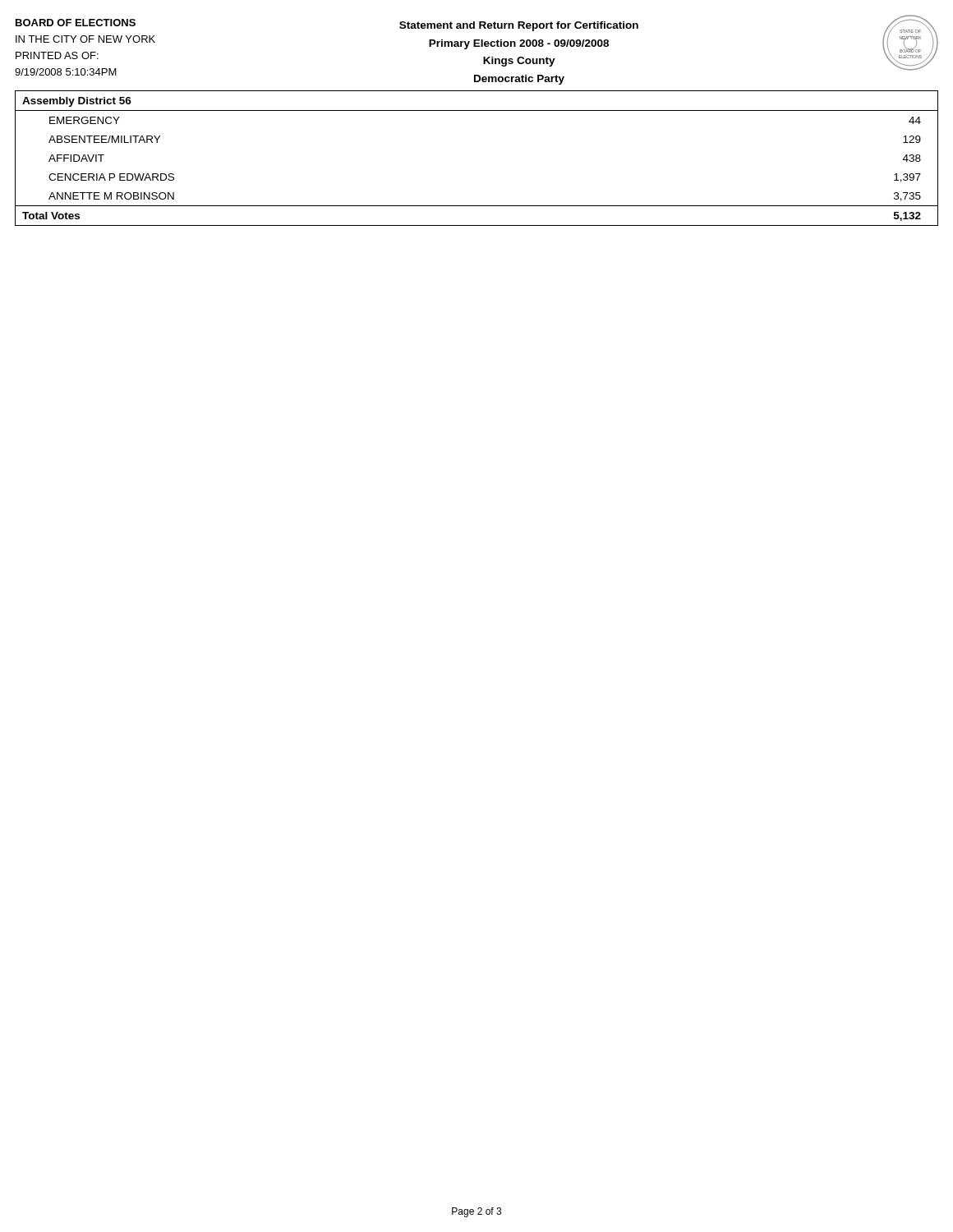The image size is (953, 1232).
Task: Navigate to the passage starting "Assembly District 56"
Action: point(77,101)
